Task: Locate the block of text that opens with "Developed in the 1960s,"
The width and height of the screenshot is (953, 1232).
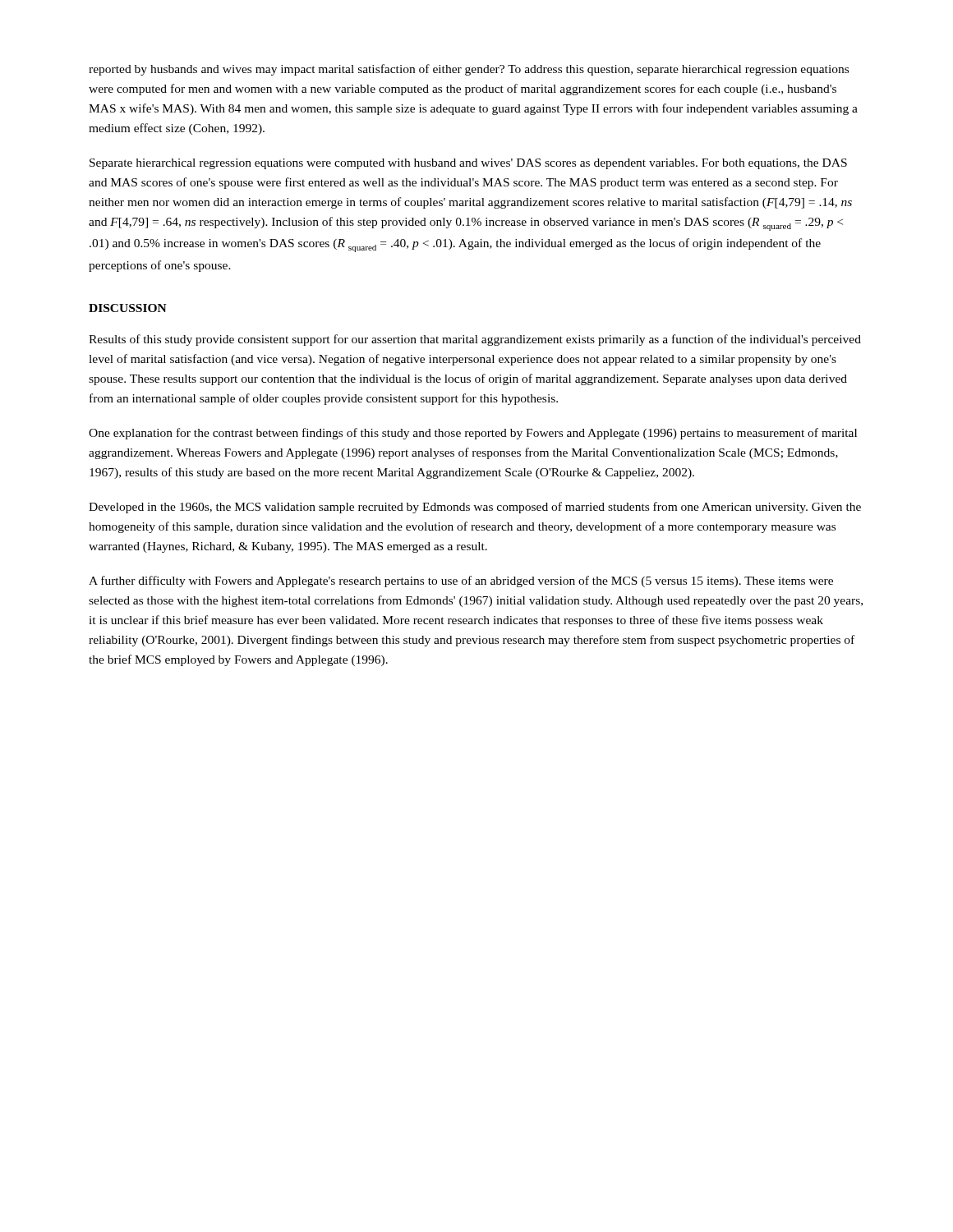Action: click(x=475, y=526)
